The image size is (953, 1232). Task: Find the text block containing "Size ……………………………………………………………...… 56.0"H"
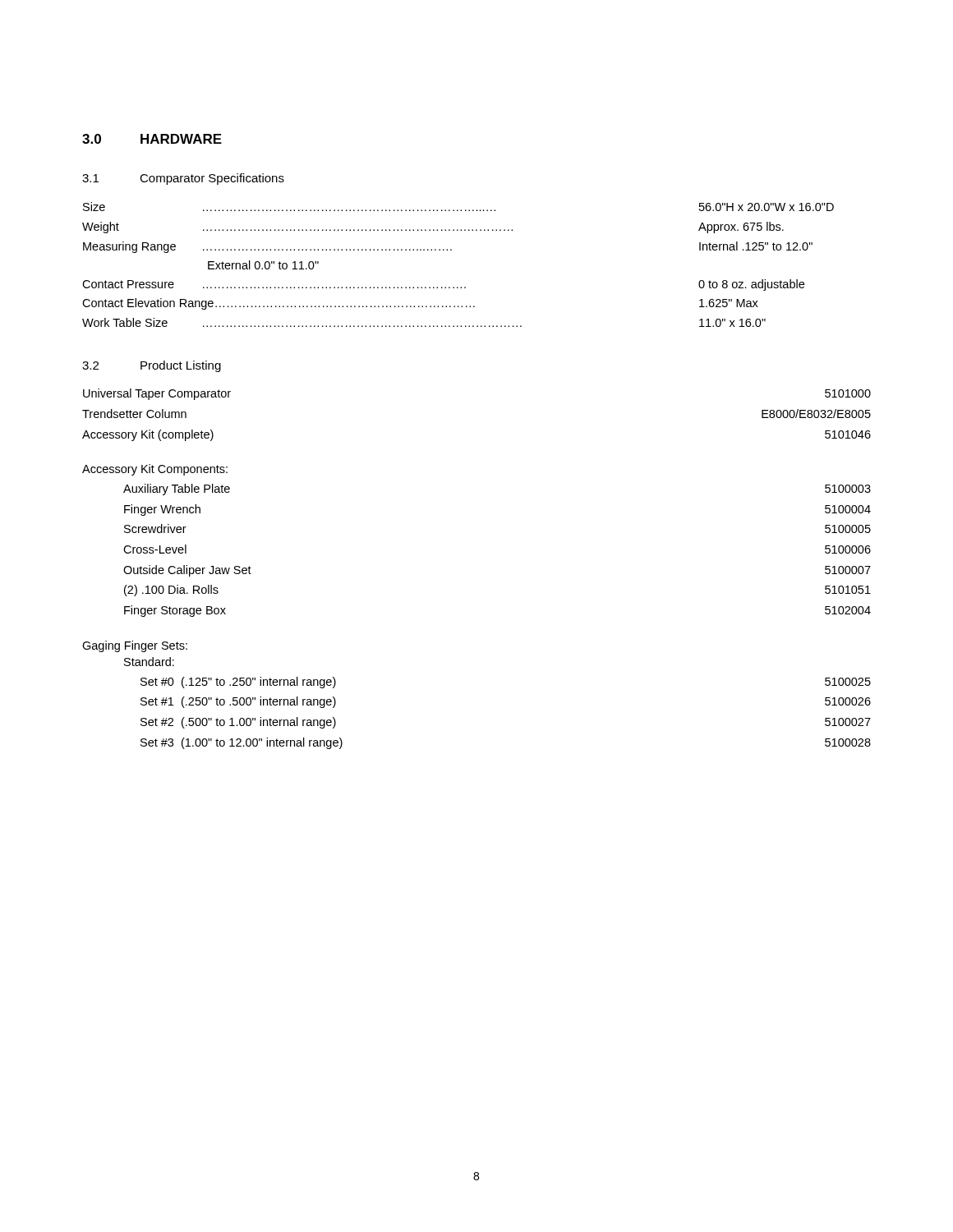[458, 207]
